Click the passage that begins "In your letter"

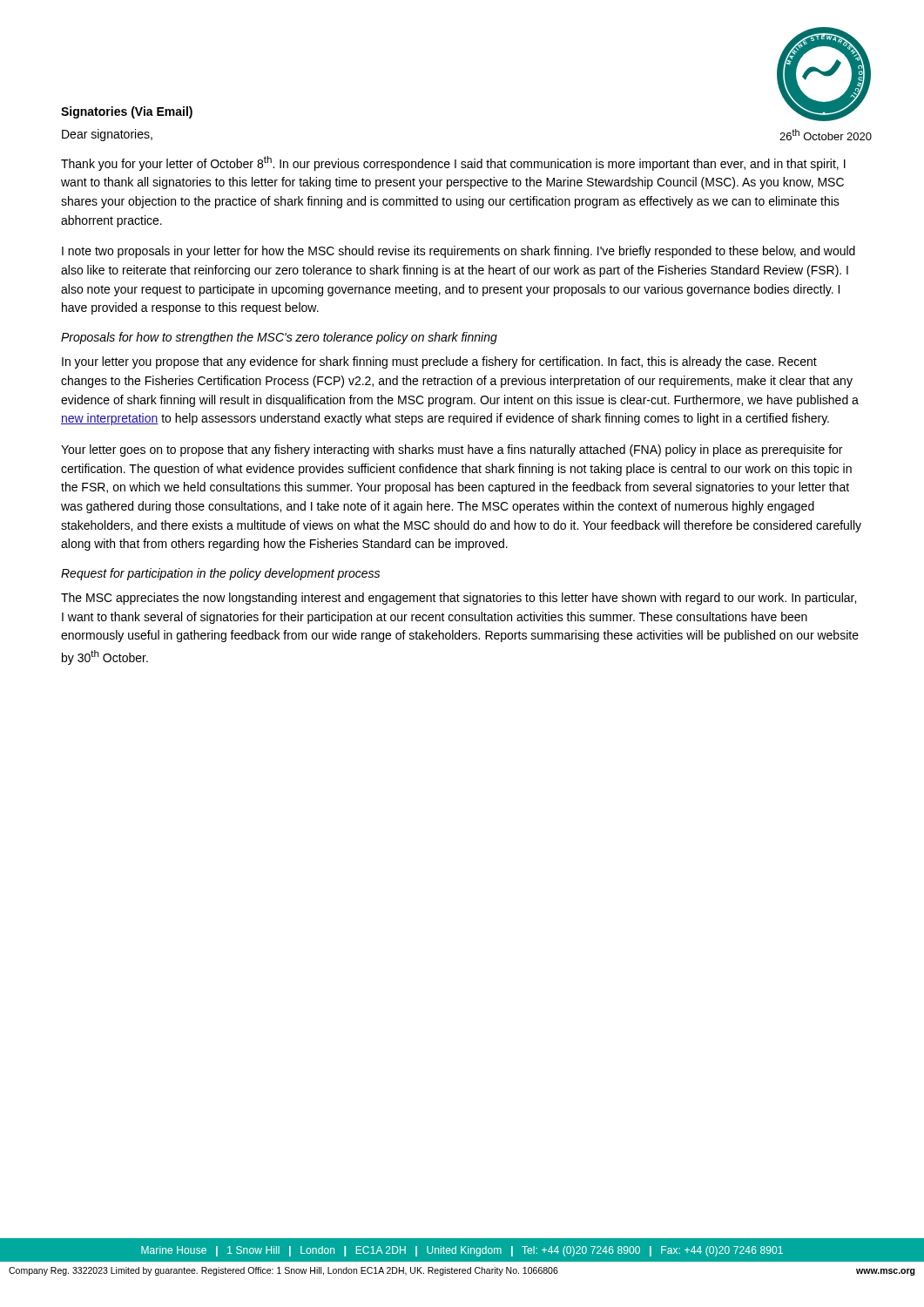(460, 390)
